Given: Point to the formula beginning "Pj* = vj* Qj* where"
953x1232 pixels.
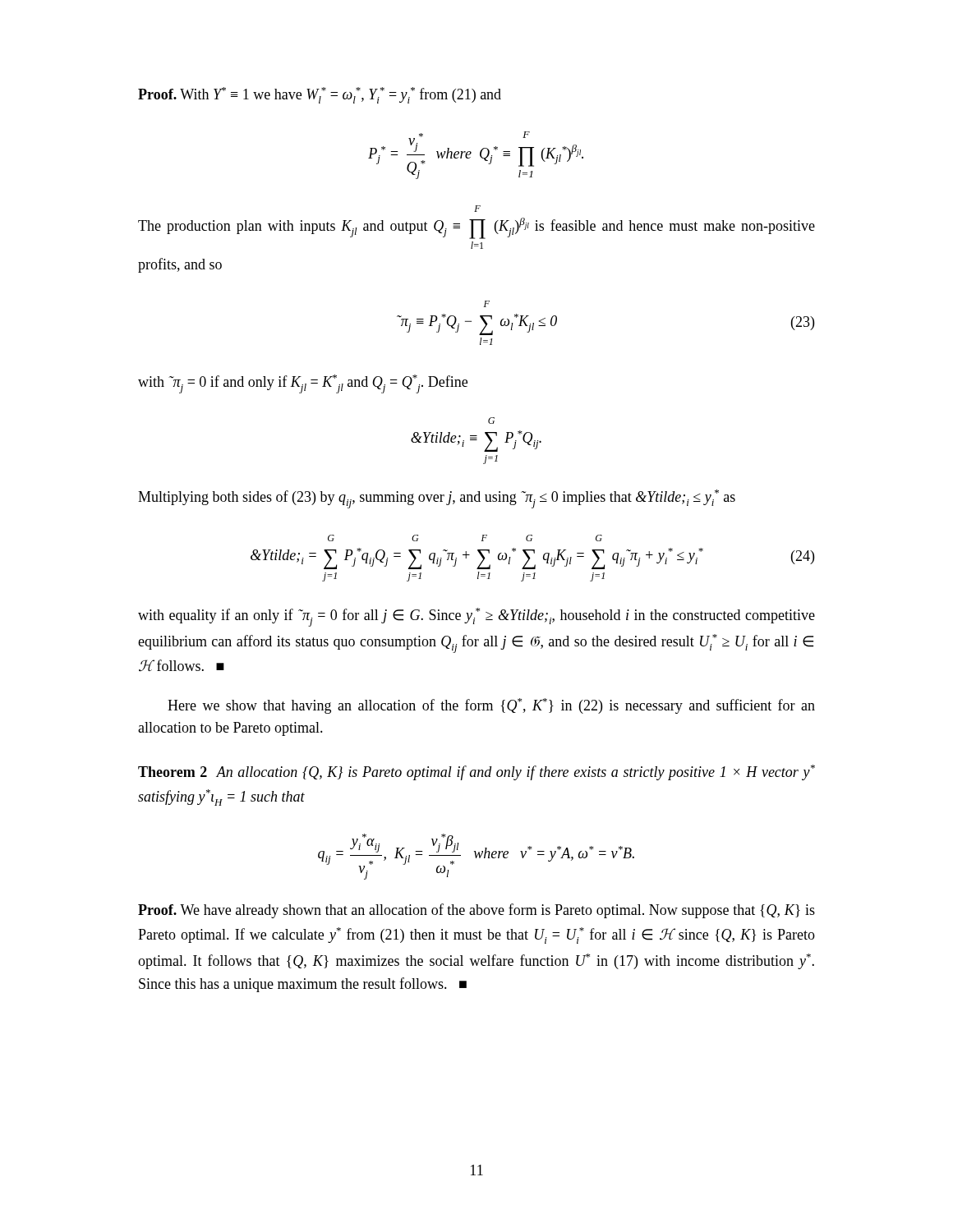Looking at the screenshot, I should [x=476, y=154].
